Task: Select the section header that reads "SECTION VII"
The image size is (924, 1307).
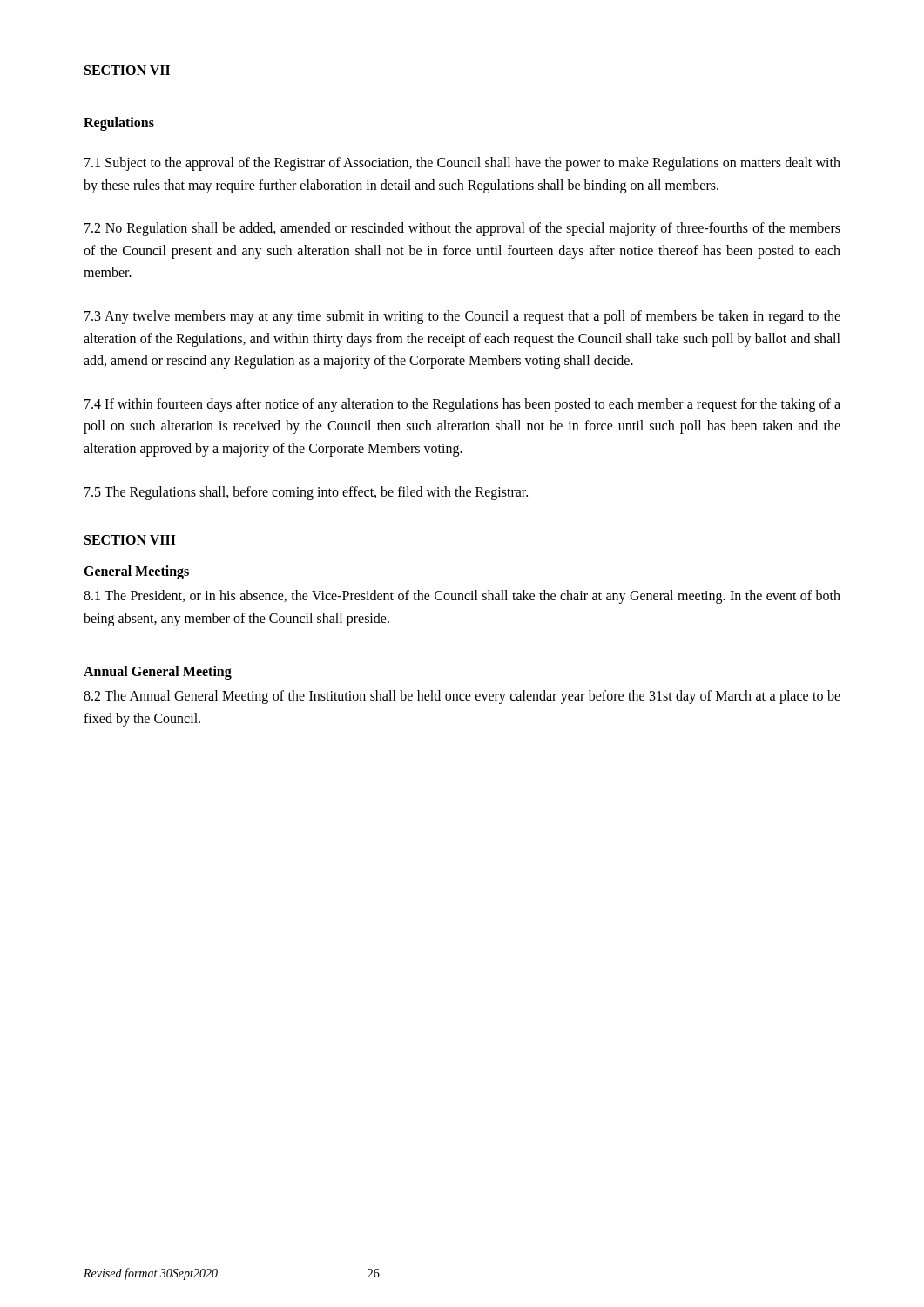Action: point(127,70)
